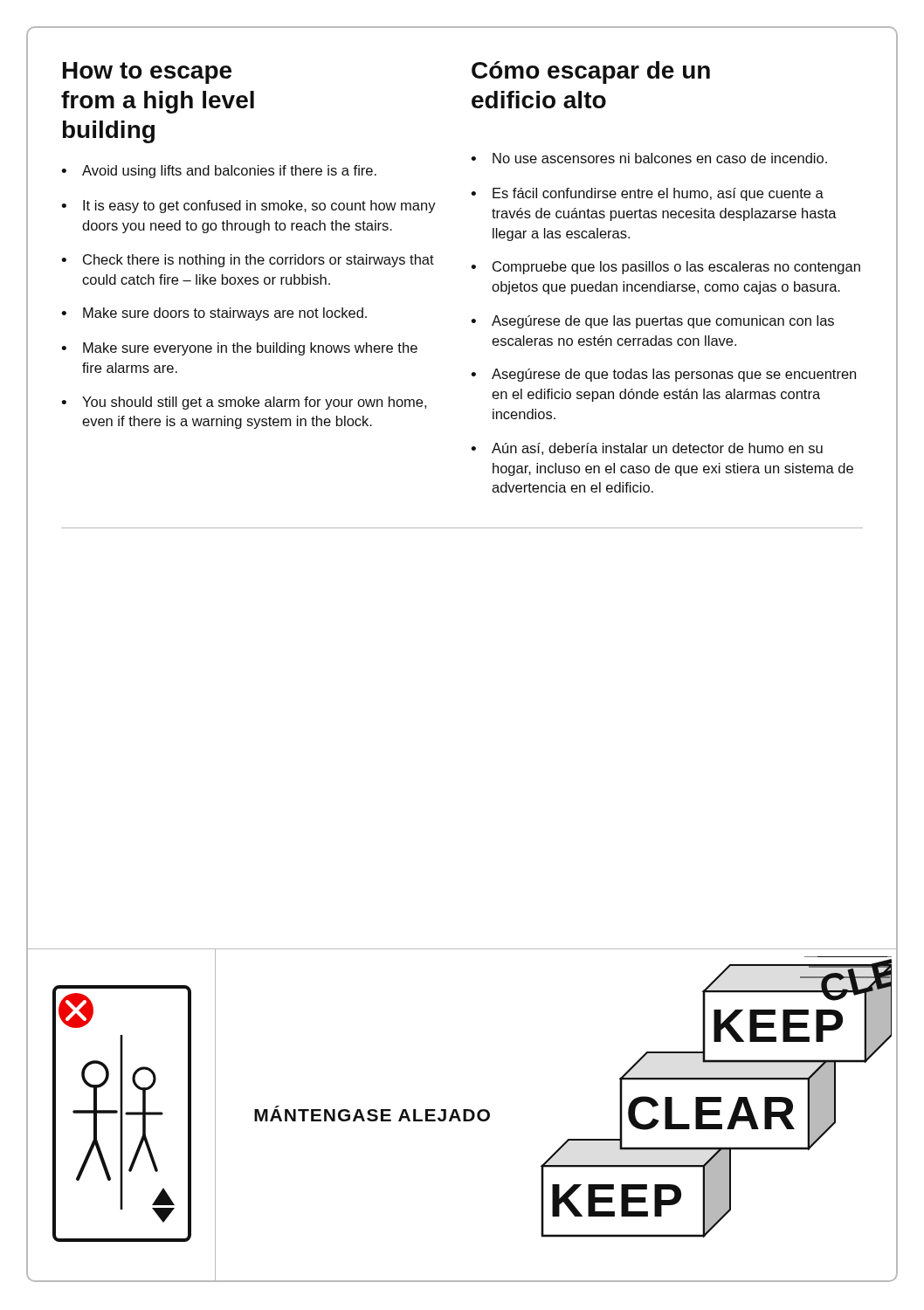Find the region starting "• No use"
924x1310 pixels.
(667, 159)
